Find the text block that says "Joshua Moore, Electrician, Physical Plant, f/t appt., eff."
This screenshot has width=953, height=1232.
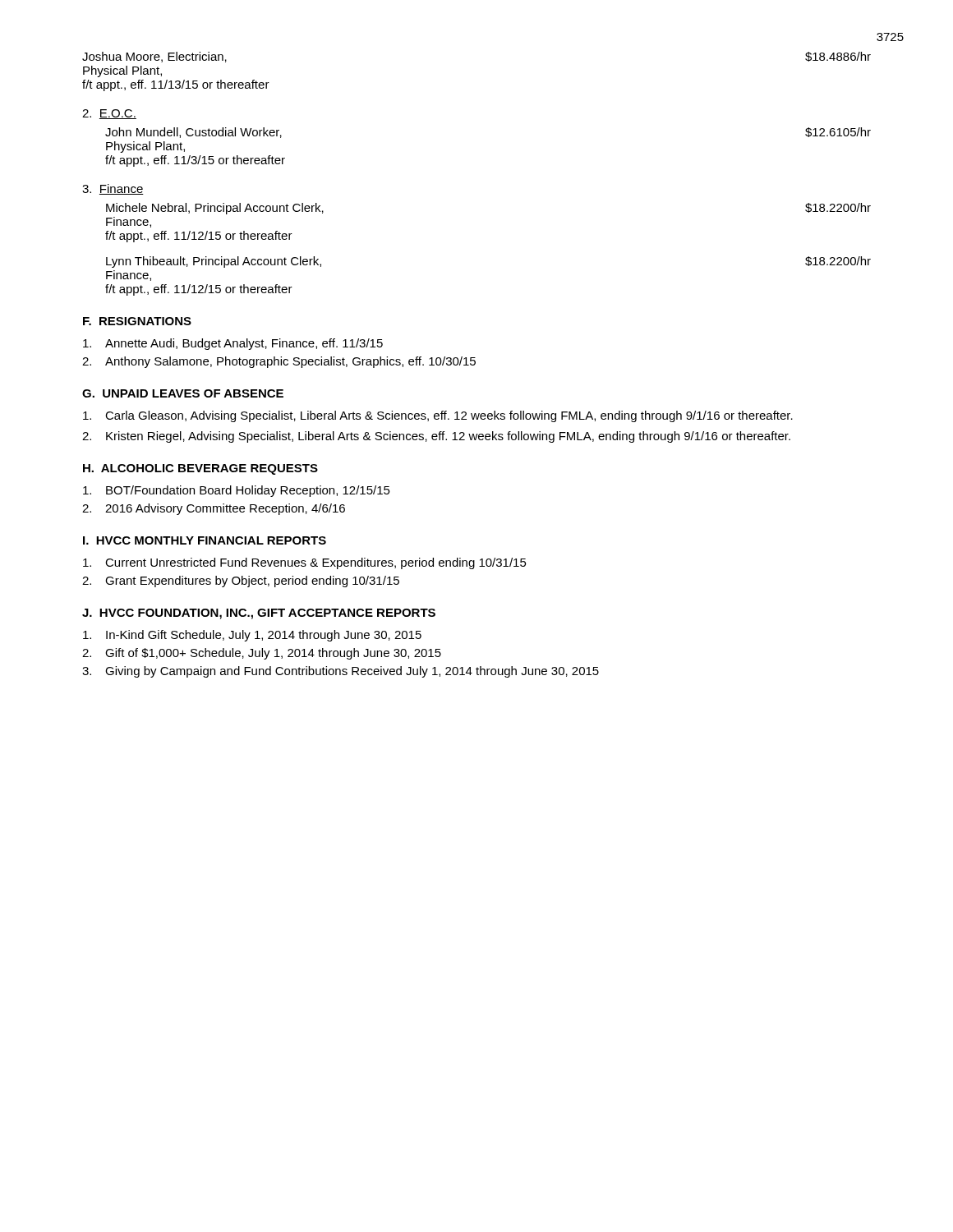[155, 57]
